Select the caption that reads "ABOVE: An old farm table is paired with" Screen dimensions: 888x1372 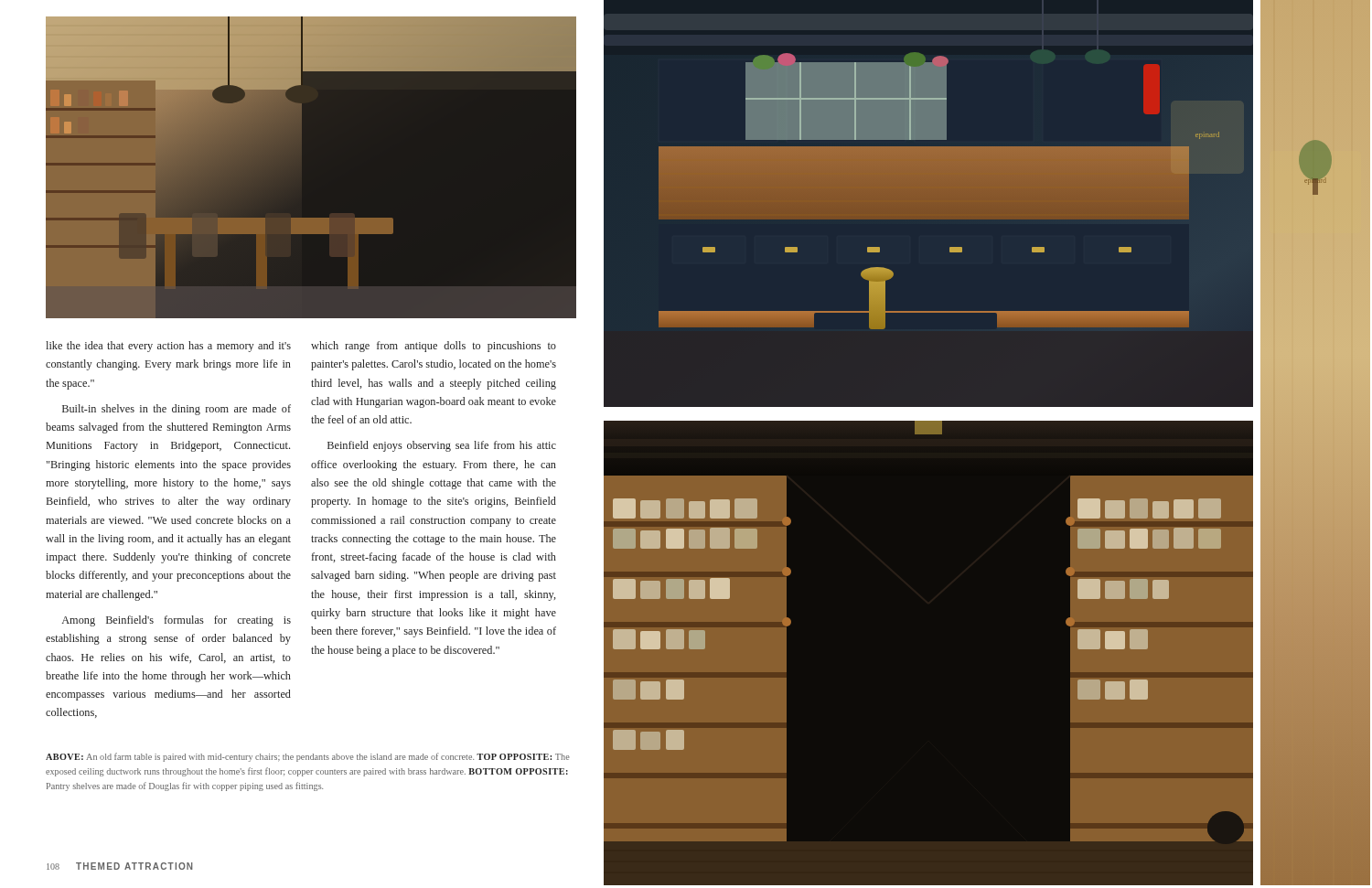click(x=309, y=772)
